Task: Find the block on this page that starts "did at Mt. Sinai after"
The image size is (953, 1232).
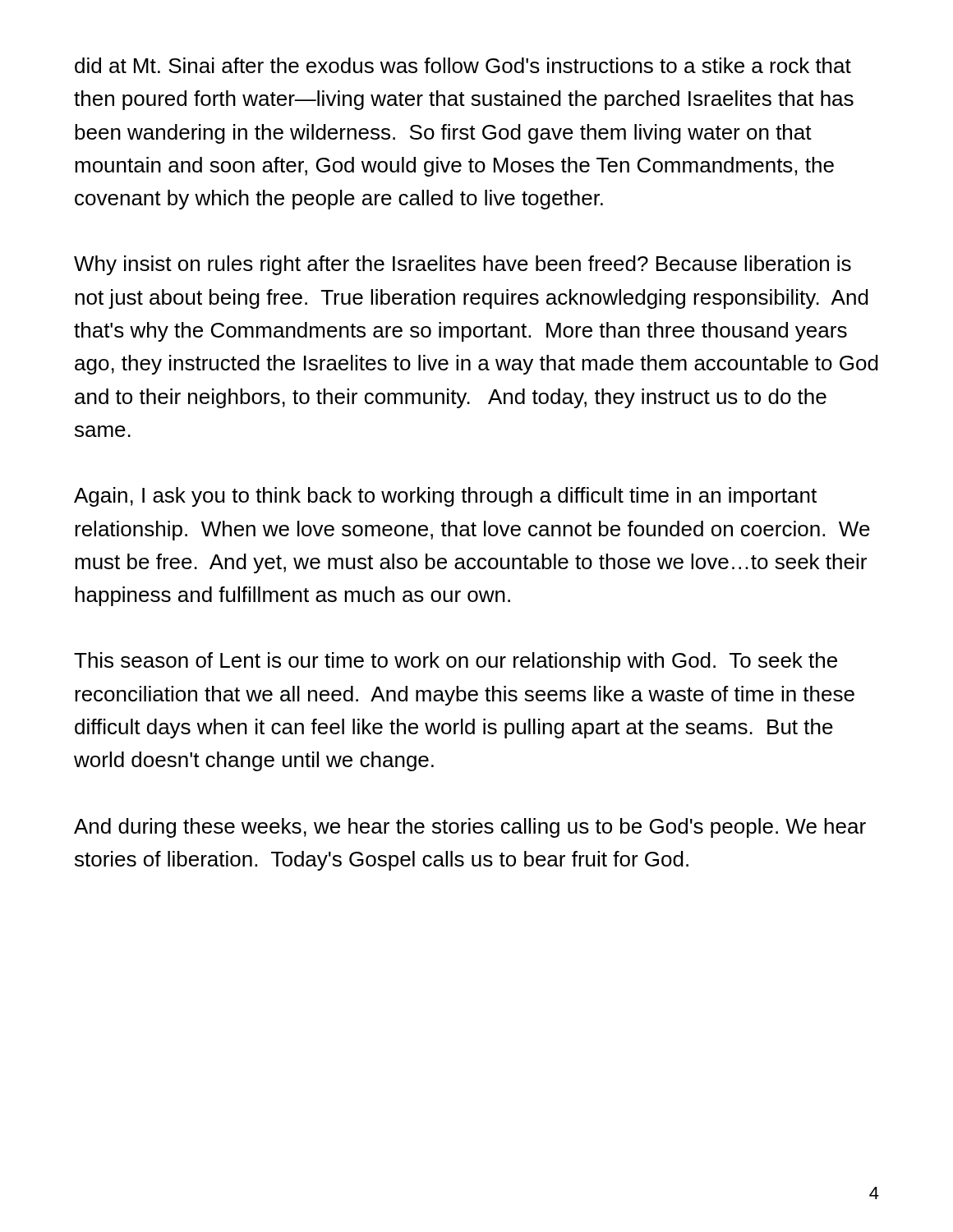Action: [464, 132]
